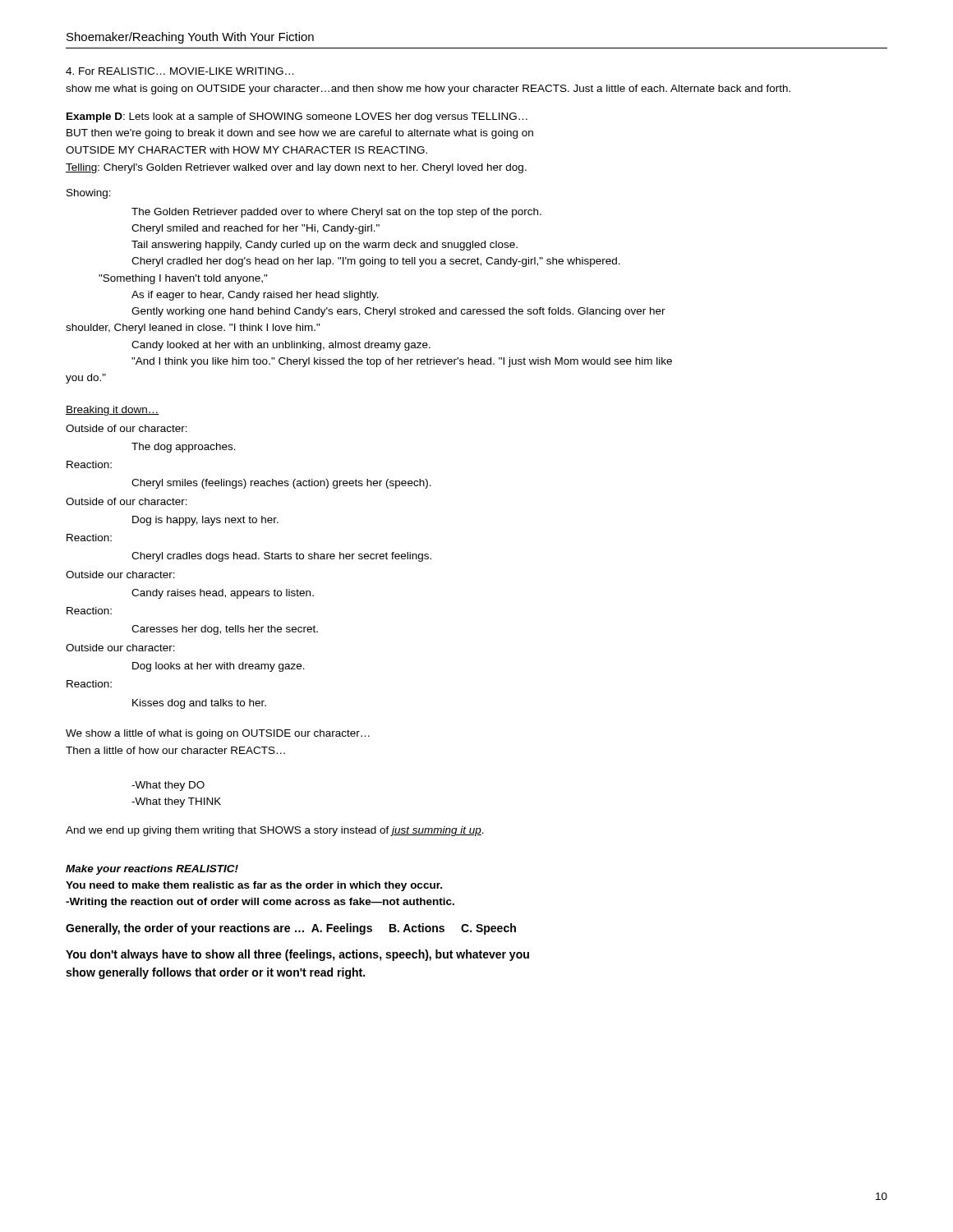Select the element starting "Make your reactions REALISTIC!"
The height and width of the screenshot is (1232, 953).
152,870
